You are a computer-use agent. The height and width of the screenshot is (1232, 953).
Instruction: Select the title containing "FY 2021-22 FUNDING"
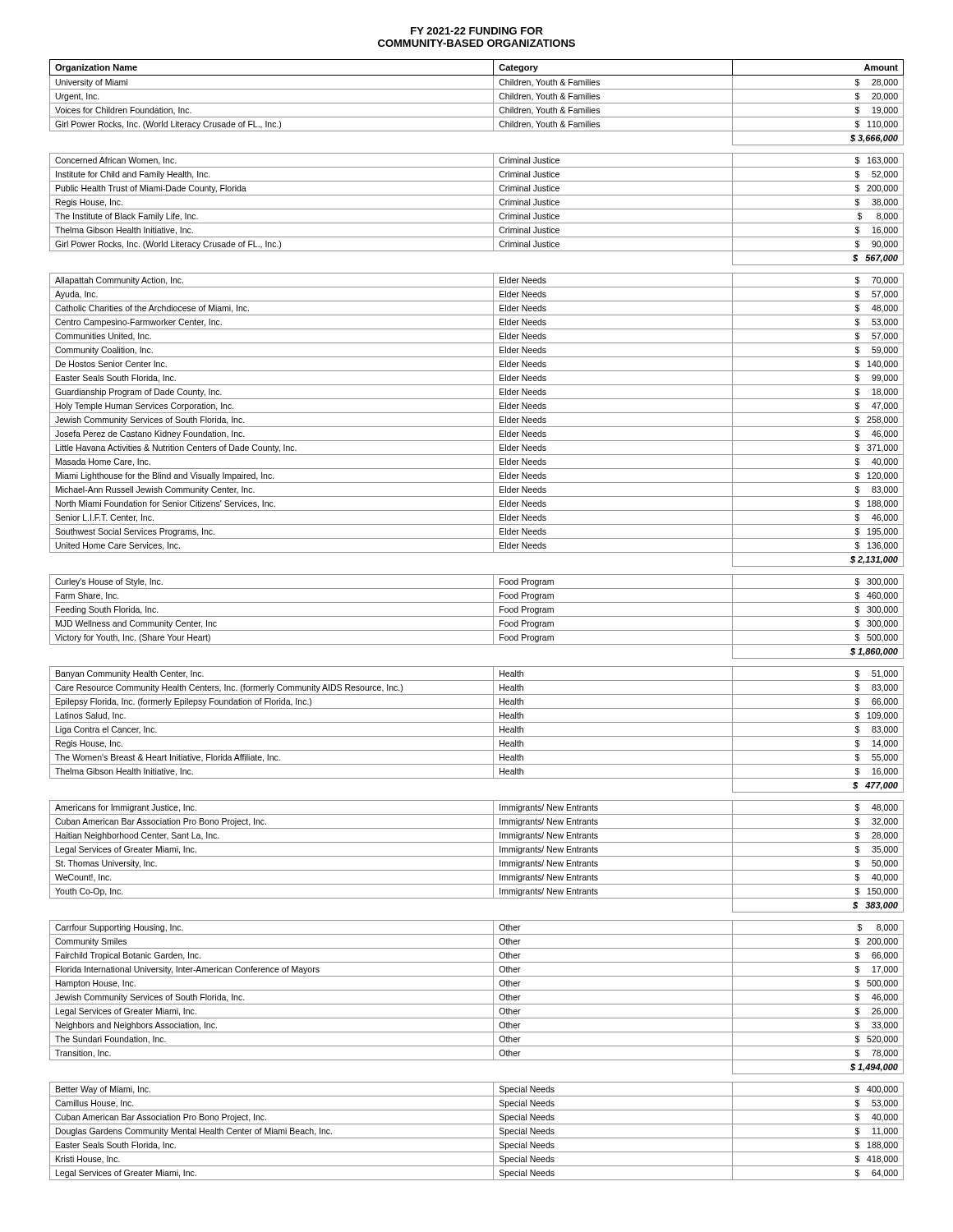coord(476,37)
